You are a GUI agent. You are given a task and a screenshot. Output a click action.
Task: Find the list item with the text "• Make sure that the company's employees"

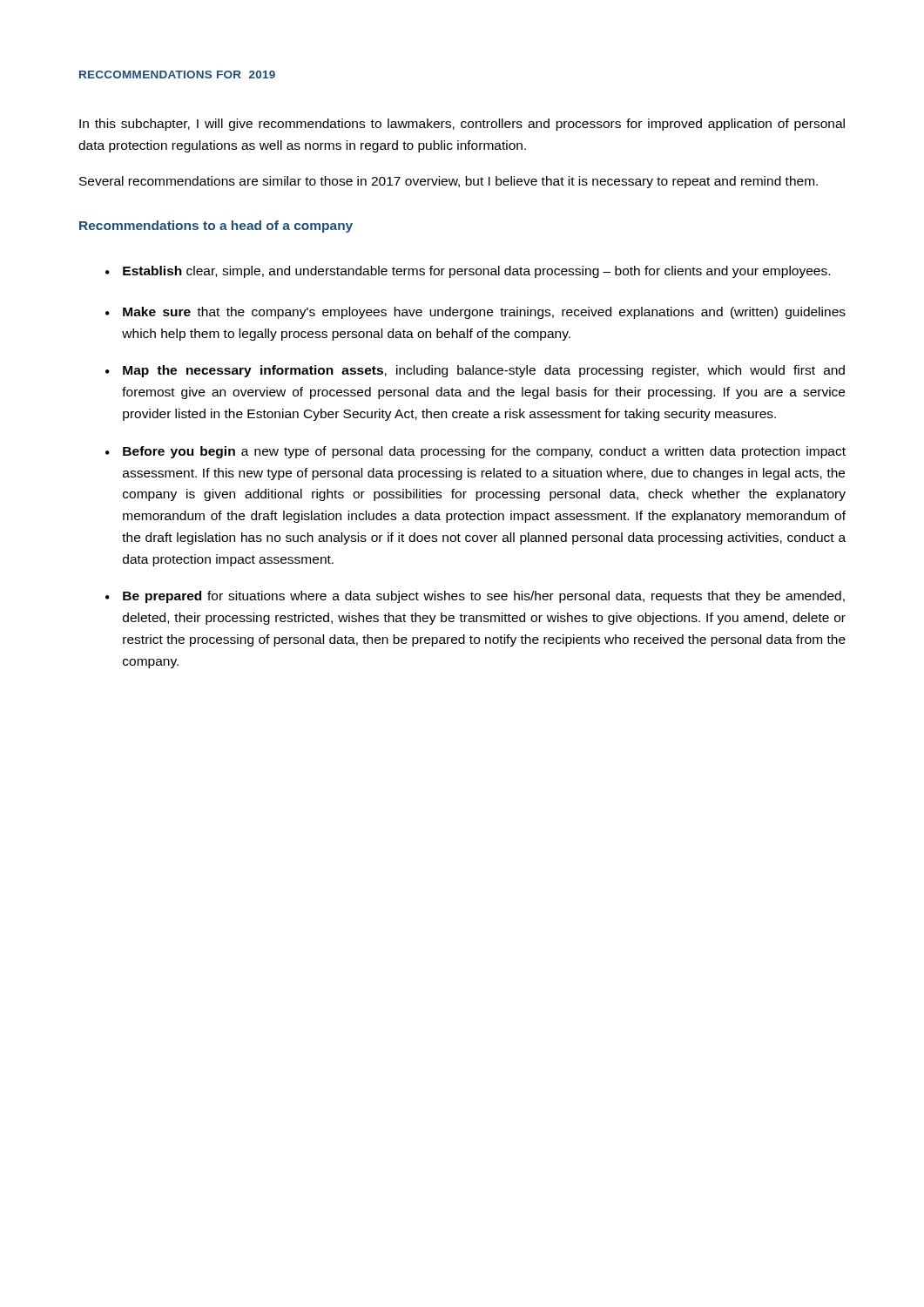[x=475, y=323]
